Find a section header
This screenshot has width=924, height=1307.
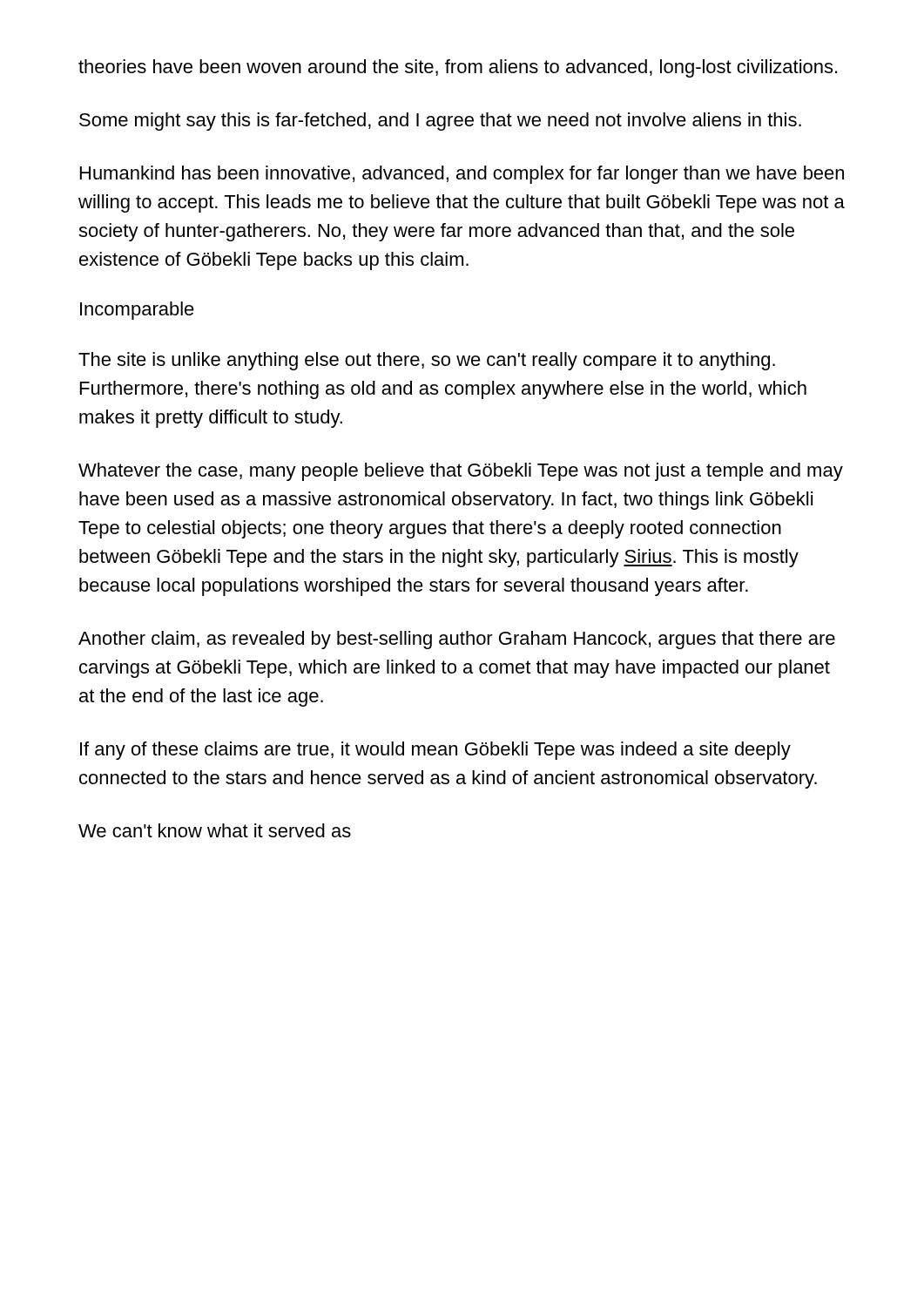[x=136, y=309]
